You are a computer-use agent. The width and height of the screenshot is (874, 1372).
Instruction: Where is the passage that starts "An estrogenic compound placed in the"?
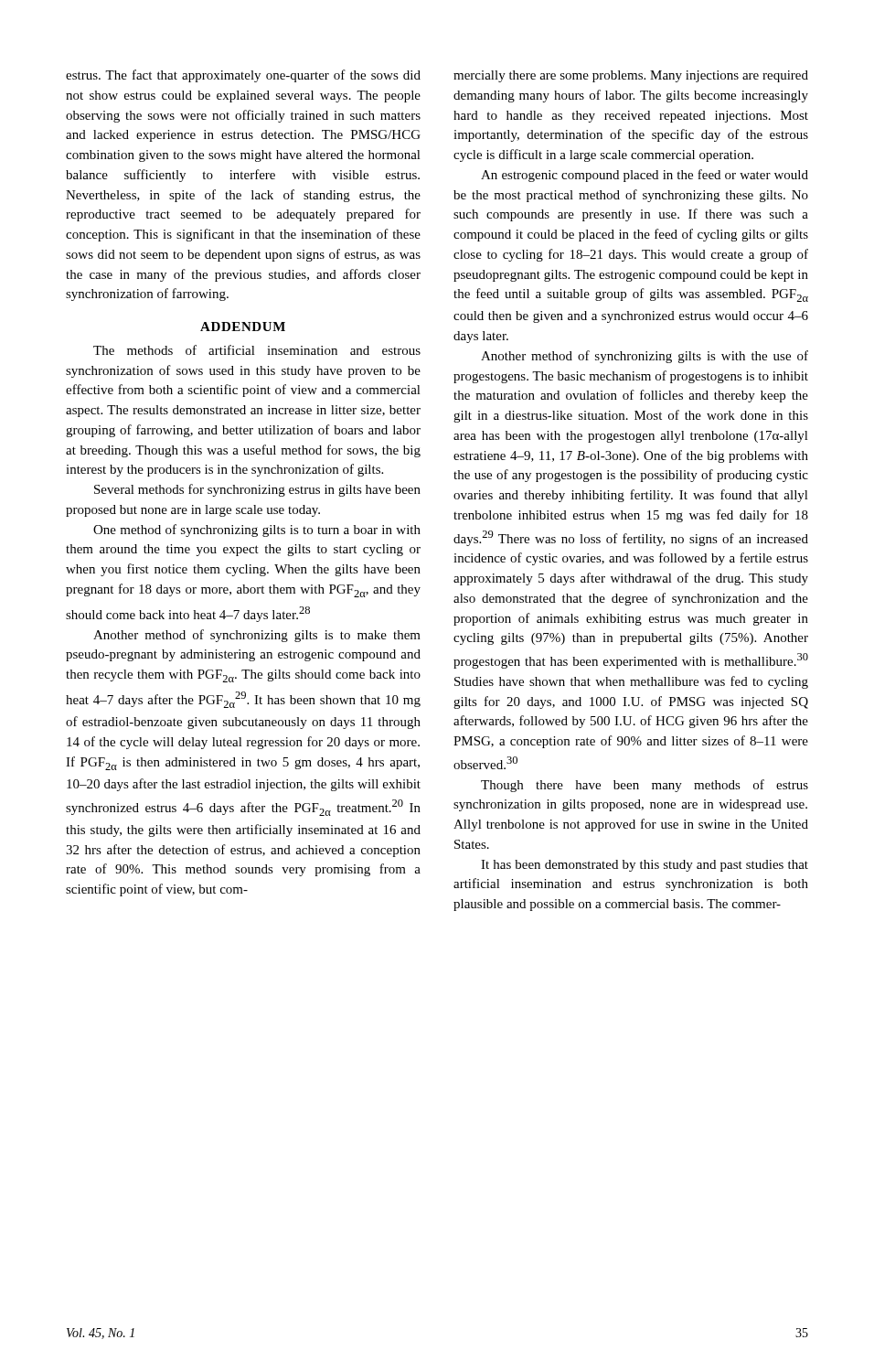click(x=631, y=256)
